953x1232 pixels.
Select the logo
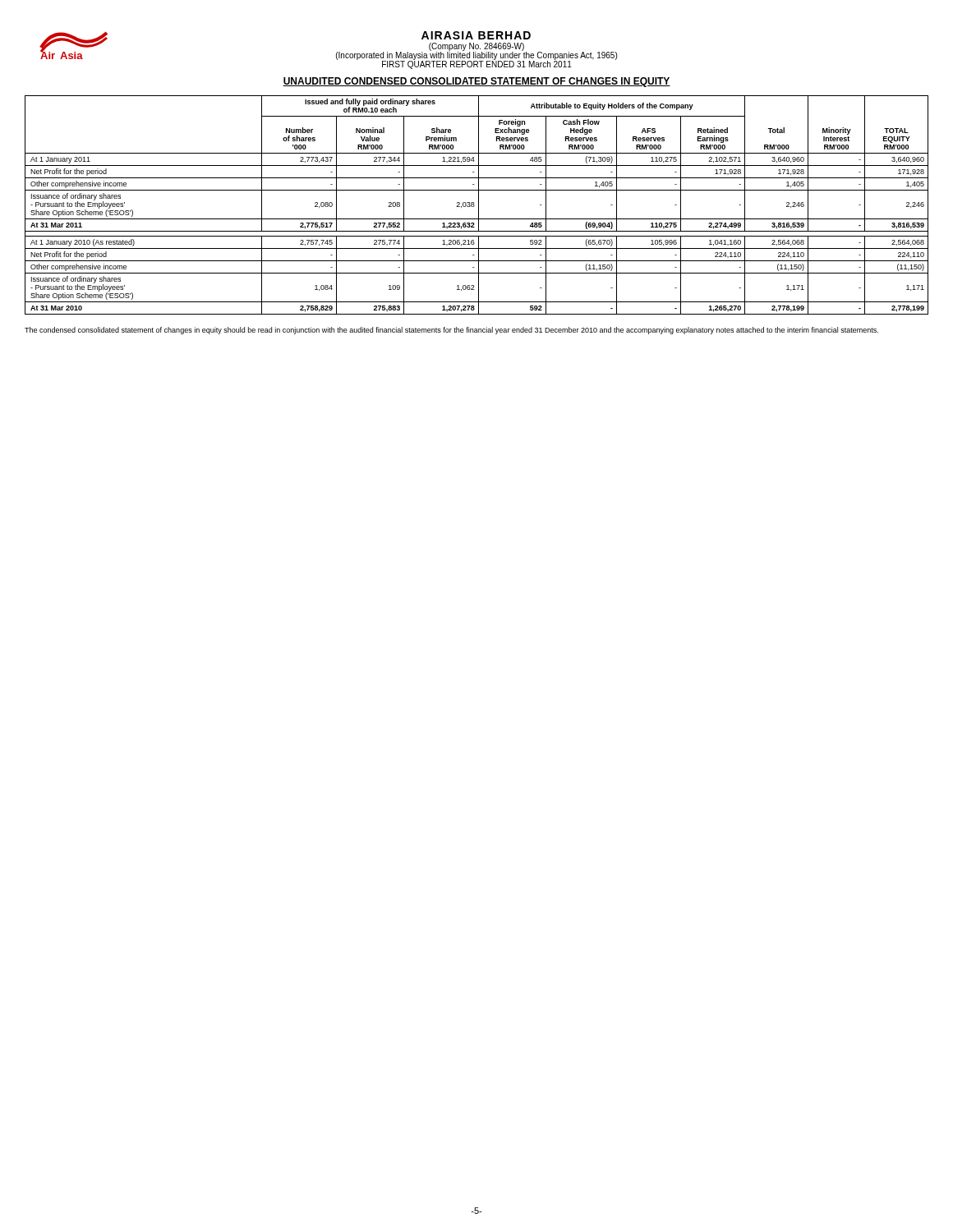(74, 42)
